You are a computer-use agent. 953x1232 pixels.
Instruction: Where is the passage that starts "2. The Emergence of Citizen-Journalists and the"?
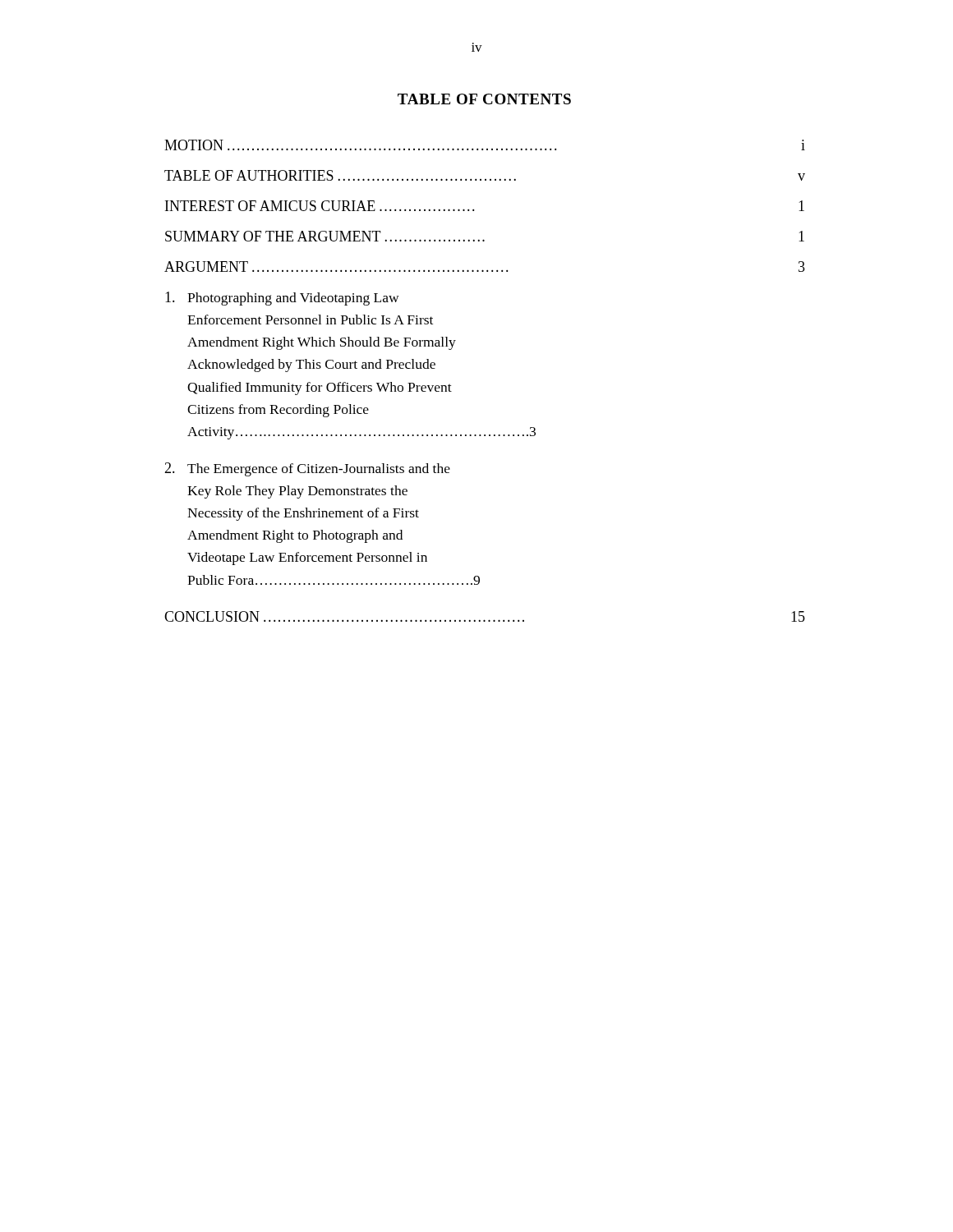307,469
